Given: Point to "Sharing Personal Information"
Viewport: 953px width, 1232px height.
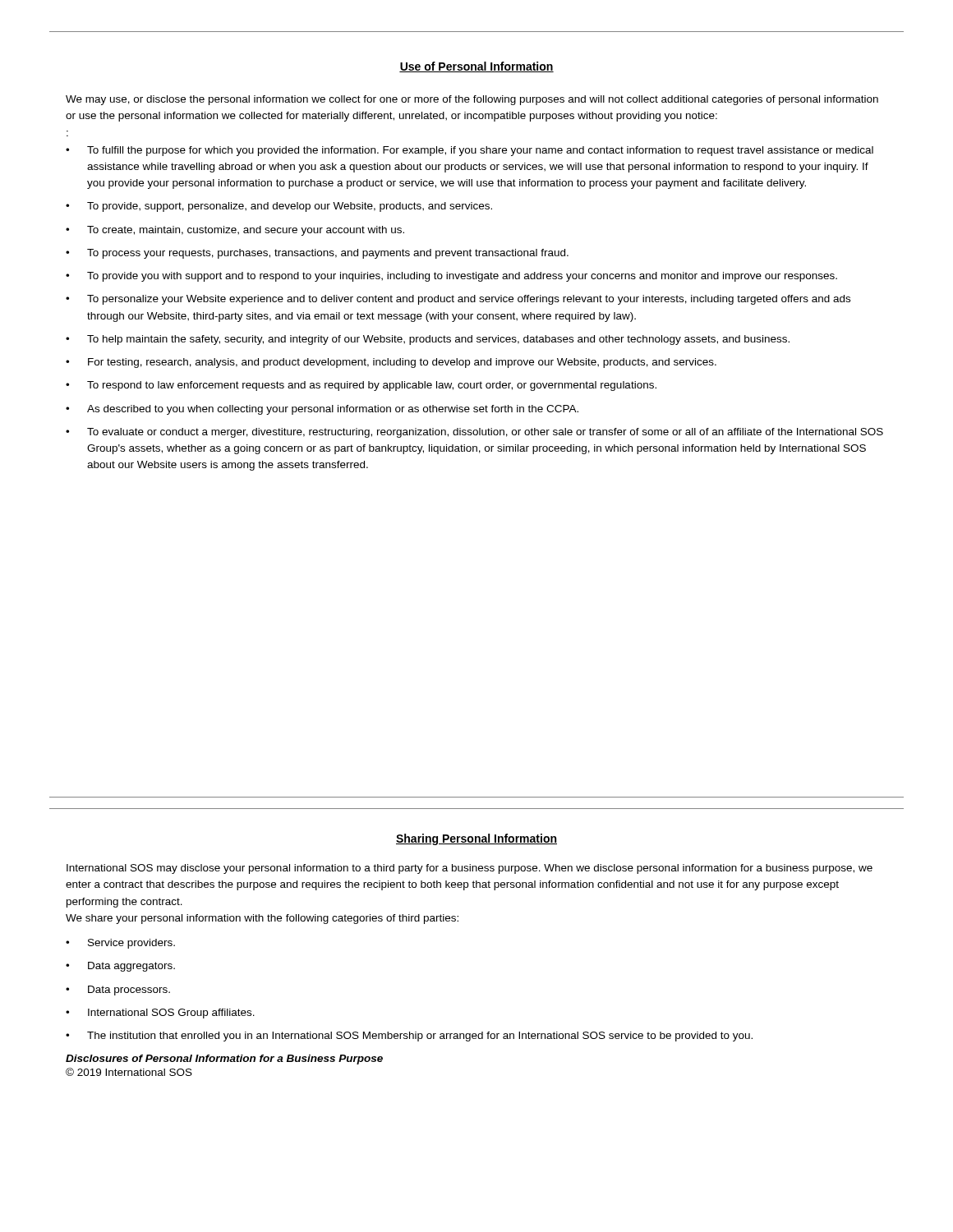Looking at the screenshot, I should pos(476,839).
